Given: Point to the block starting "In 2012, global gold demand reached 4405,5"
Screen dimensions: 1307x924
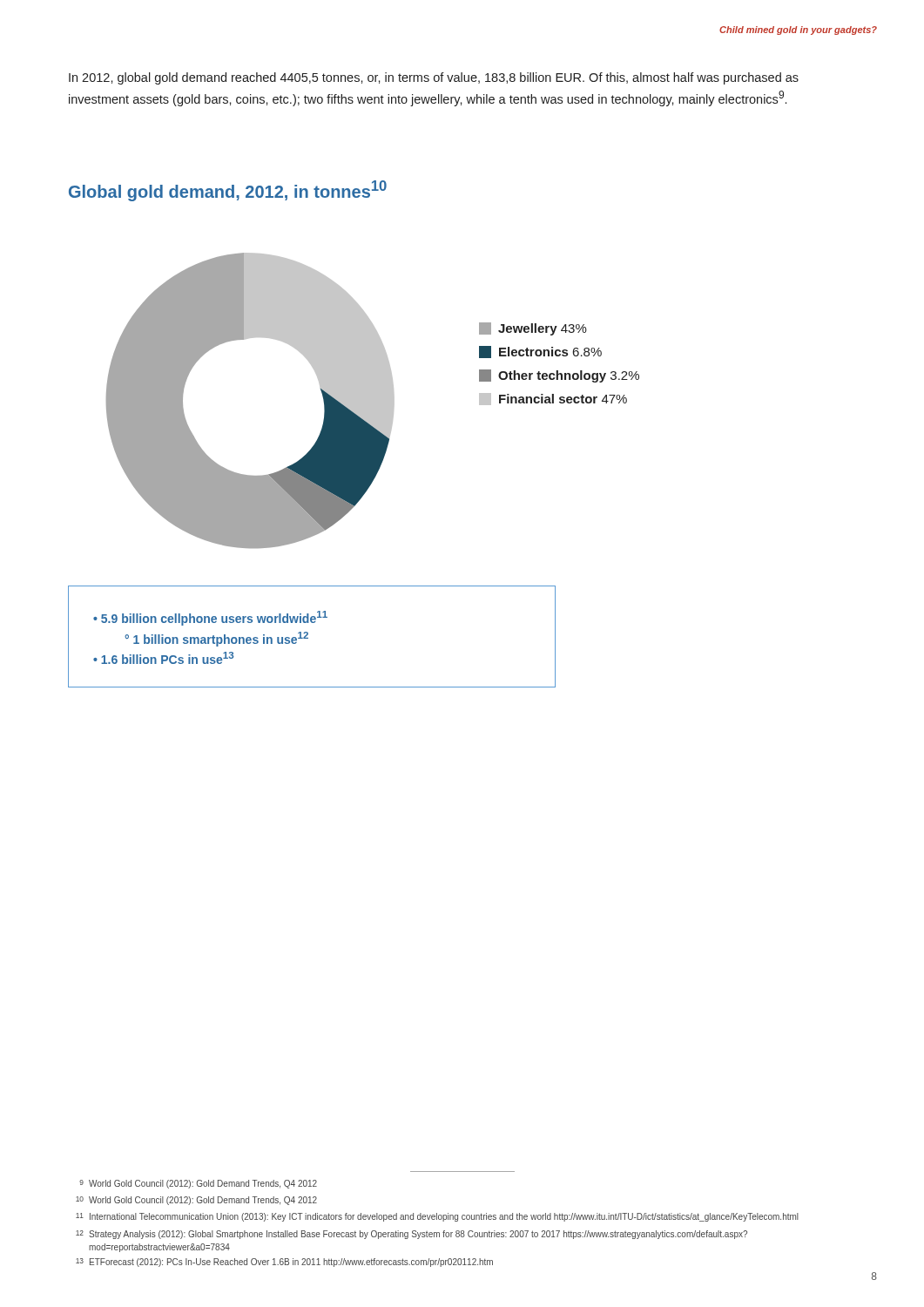Looking at the screenshot, I should tap(433, 89).
